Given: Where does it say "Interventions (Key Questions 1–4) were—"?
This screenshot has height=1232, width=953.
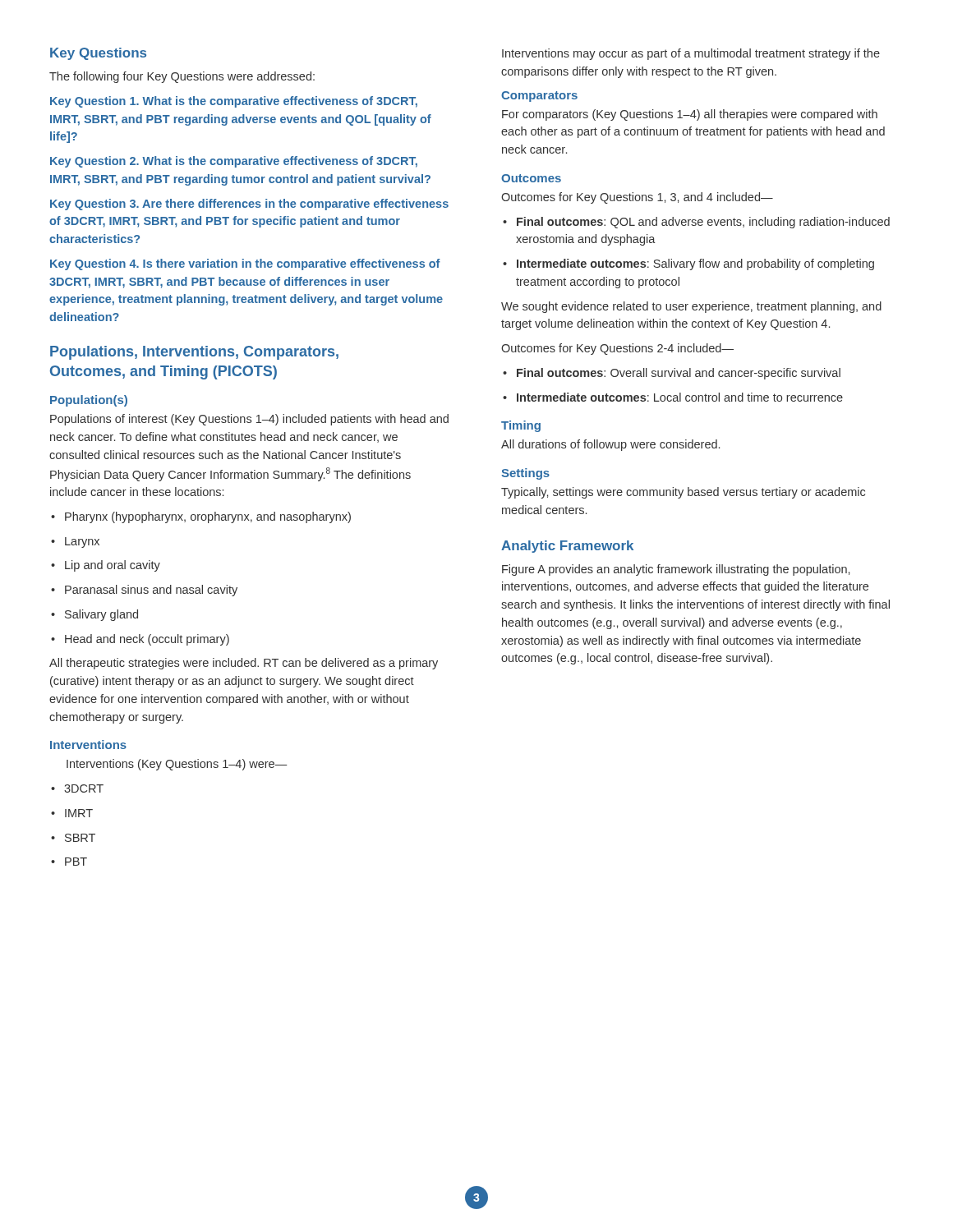Looking at the screenshot, I should [x=259, y=765].
